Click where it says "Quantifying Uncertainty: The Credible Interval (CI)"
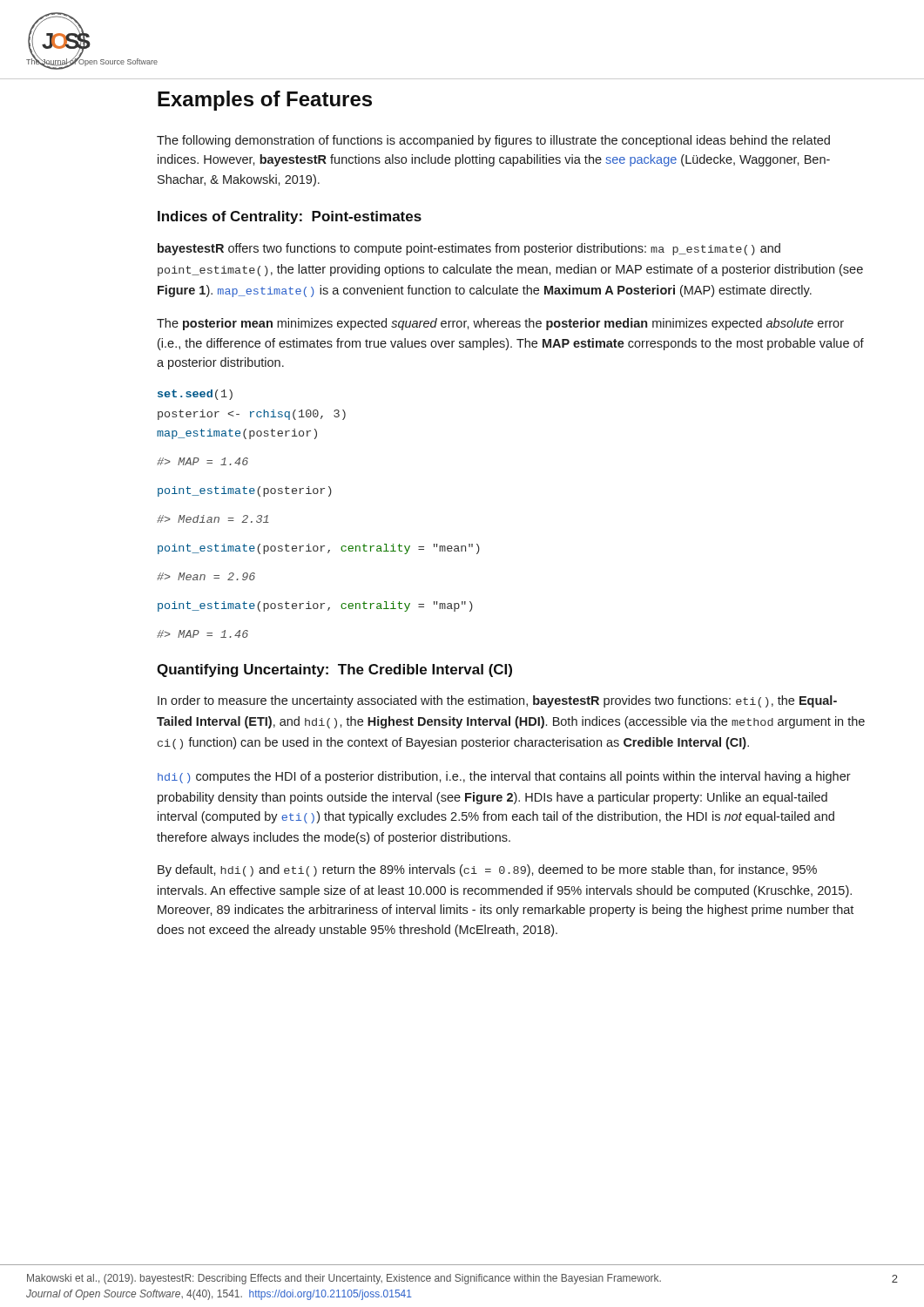Screen dimensions: 1307x924 (x=335, y=670)
